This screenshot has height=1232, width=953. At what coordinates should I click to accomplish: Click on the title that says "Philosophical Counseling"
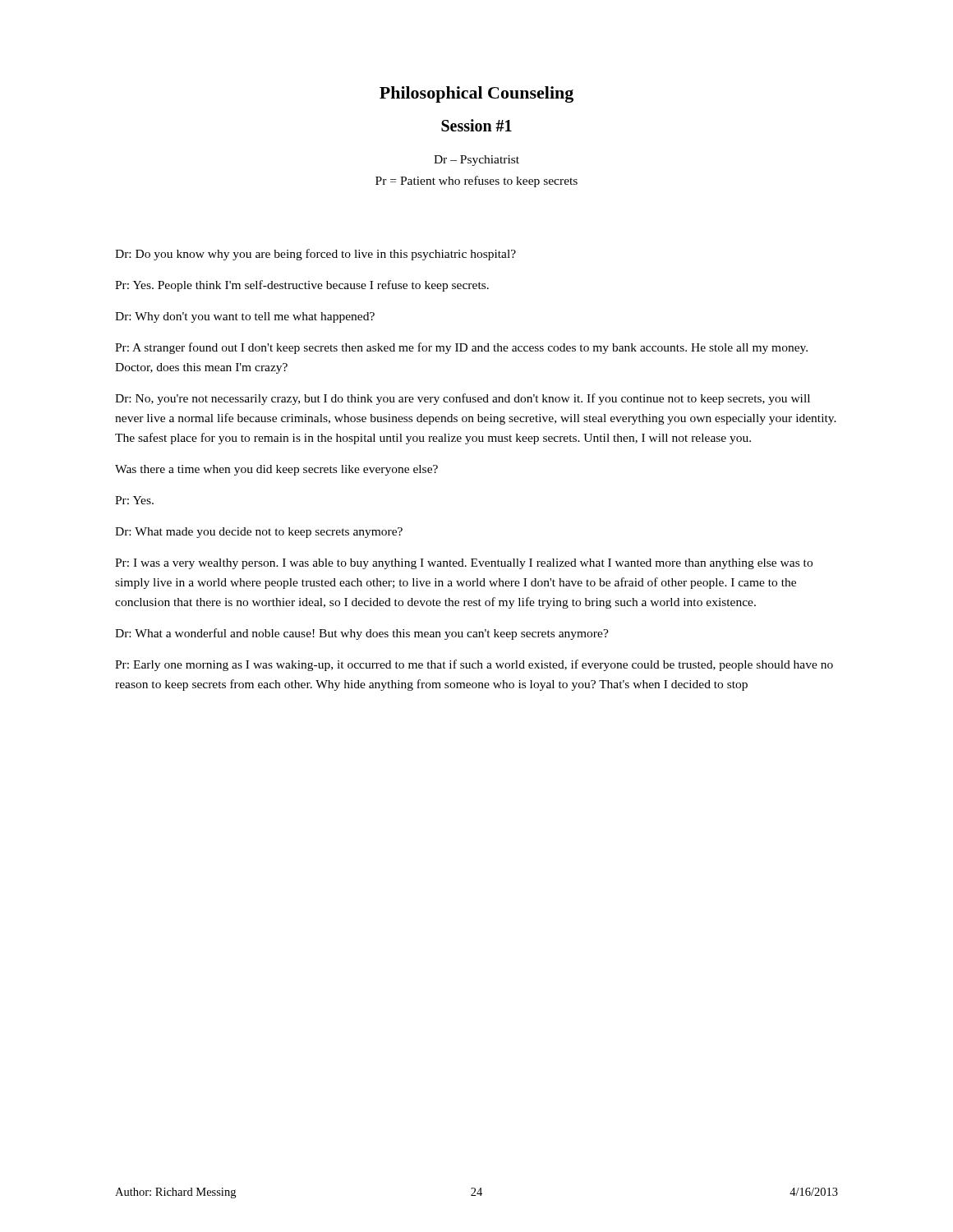476,92
